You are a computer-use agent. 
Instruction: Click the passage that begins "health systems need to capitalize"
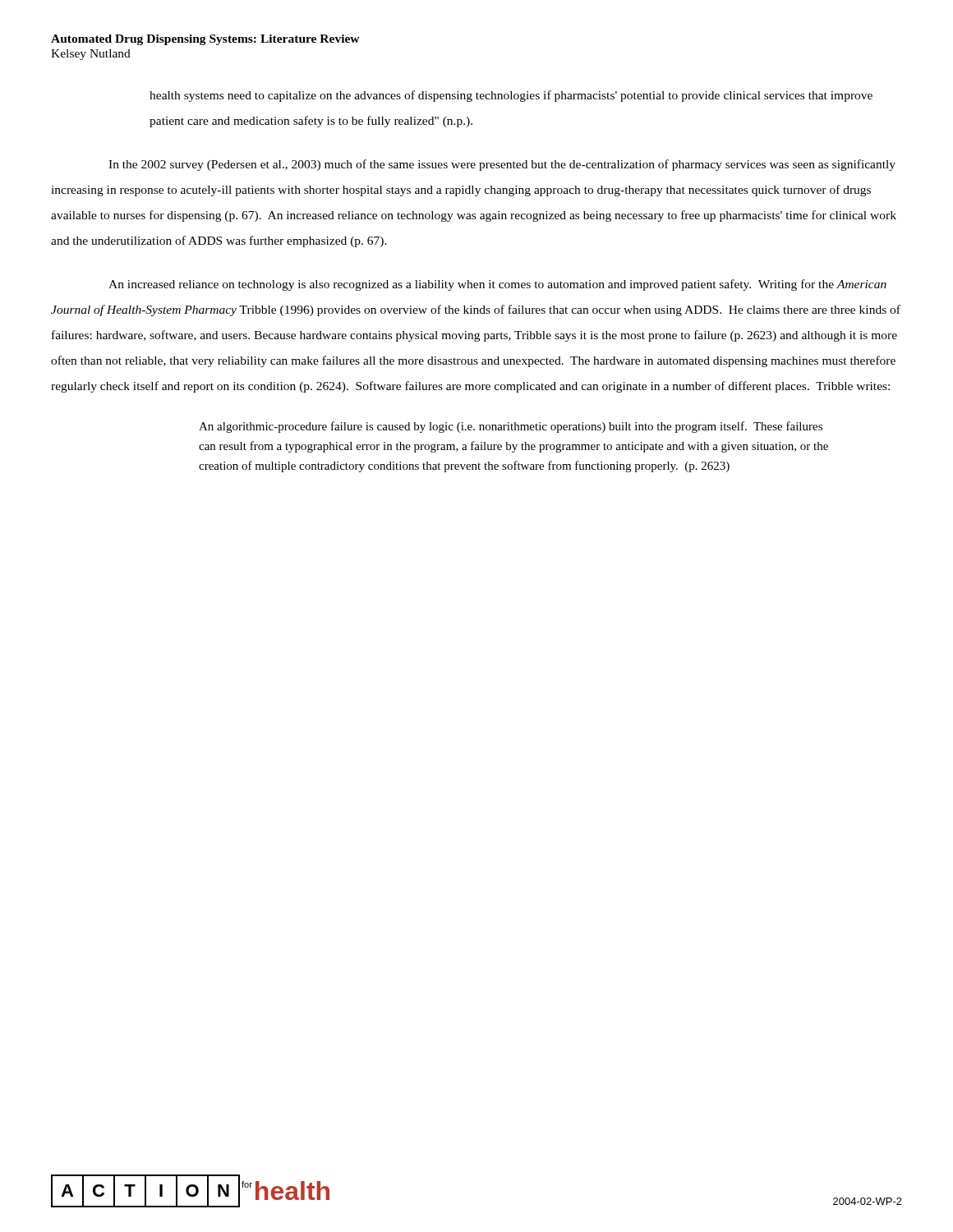click(x=511, y=108)
